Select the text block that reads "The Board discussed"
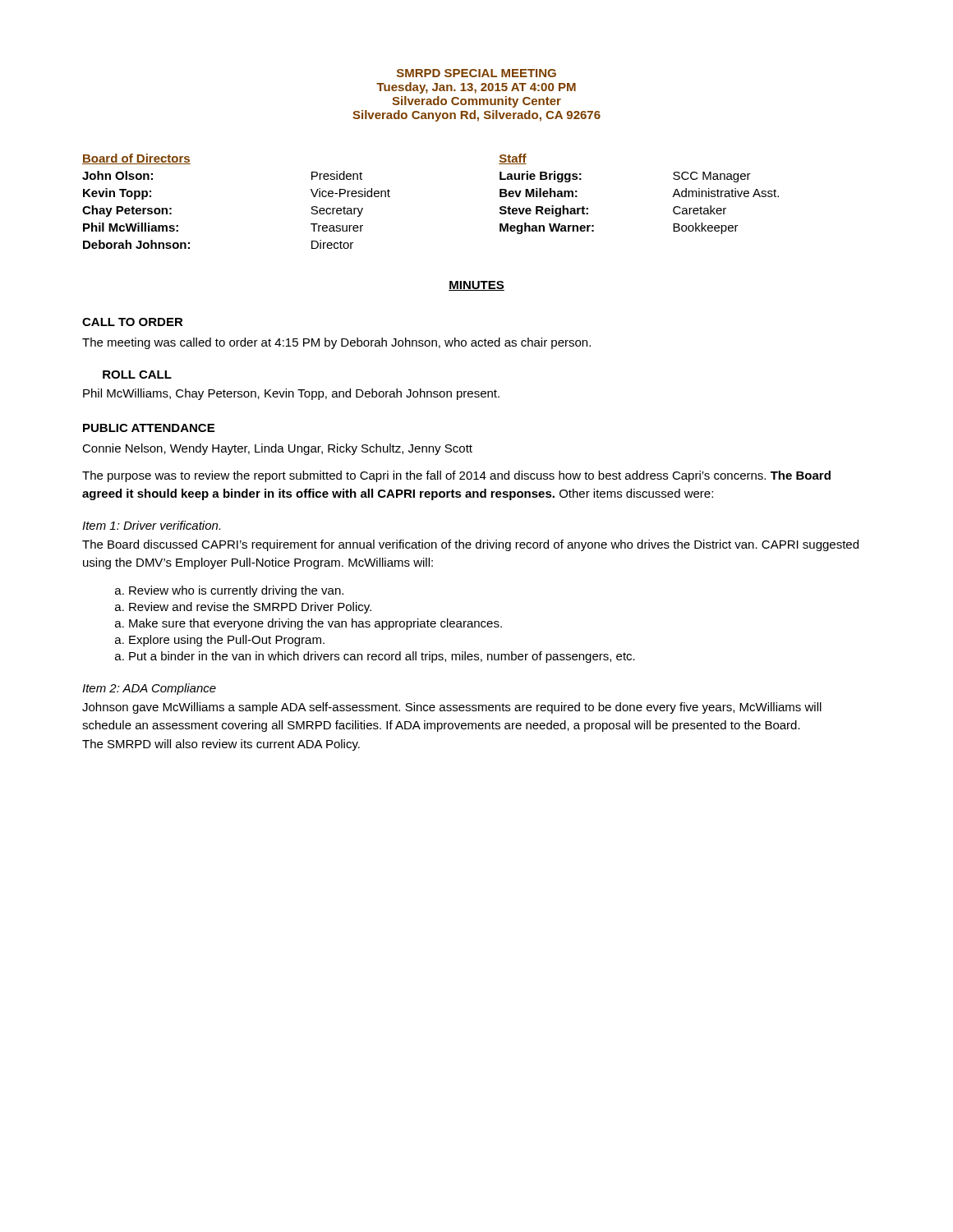Image resolution: width=953 pixels, height=1232 pixels. [x=471, y=553]
